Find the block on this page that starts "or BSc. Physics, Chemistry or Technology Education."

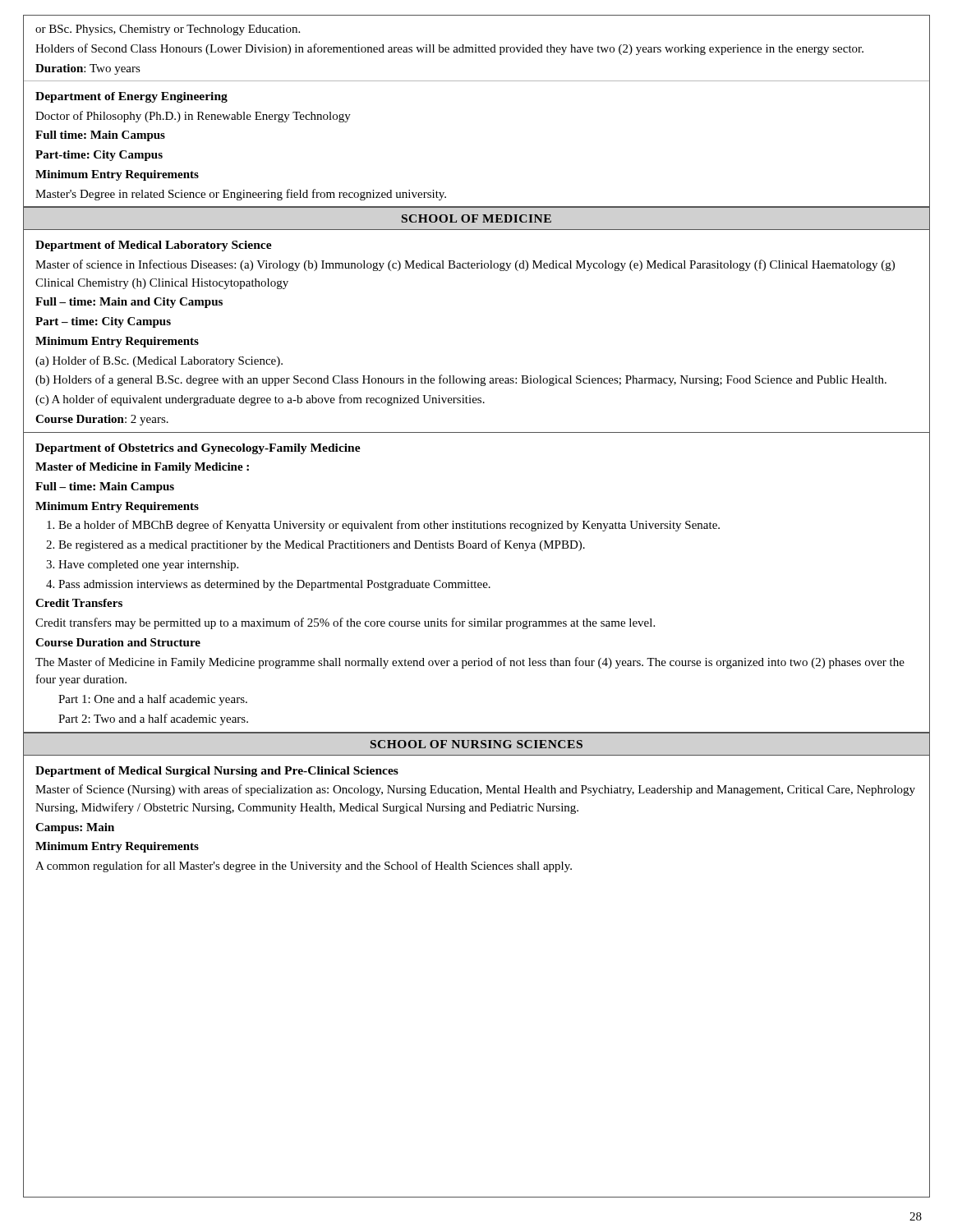coord(476,49)
